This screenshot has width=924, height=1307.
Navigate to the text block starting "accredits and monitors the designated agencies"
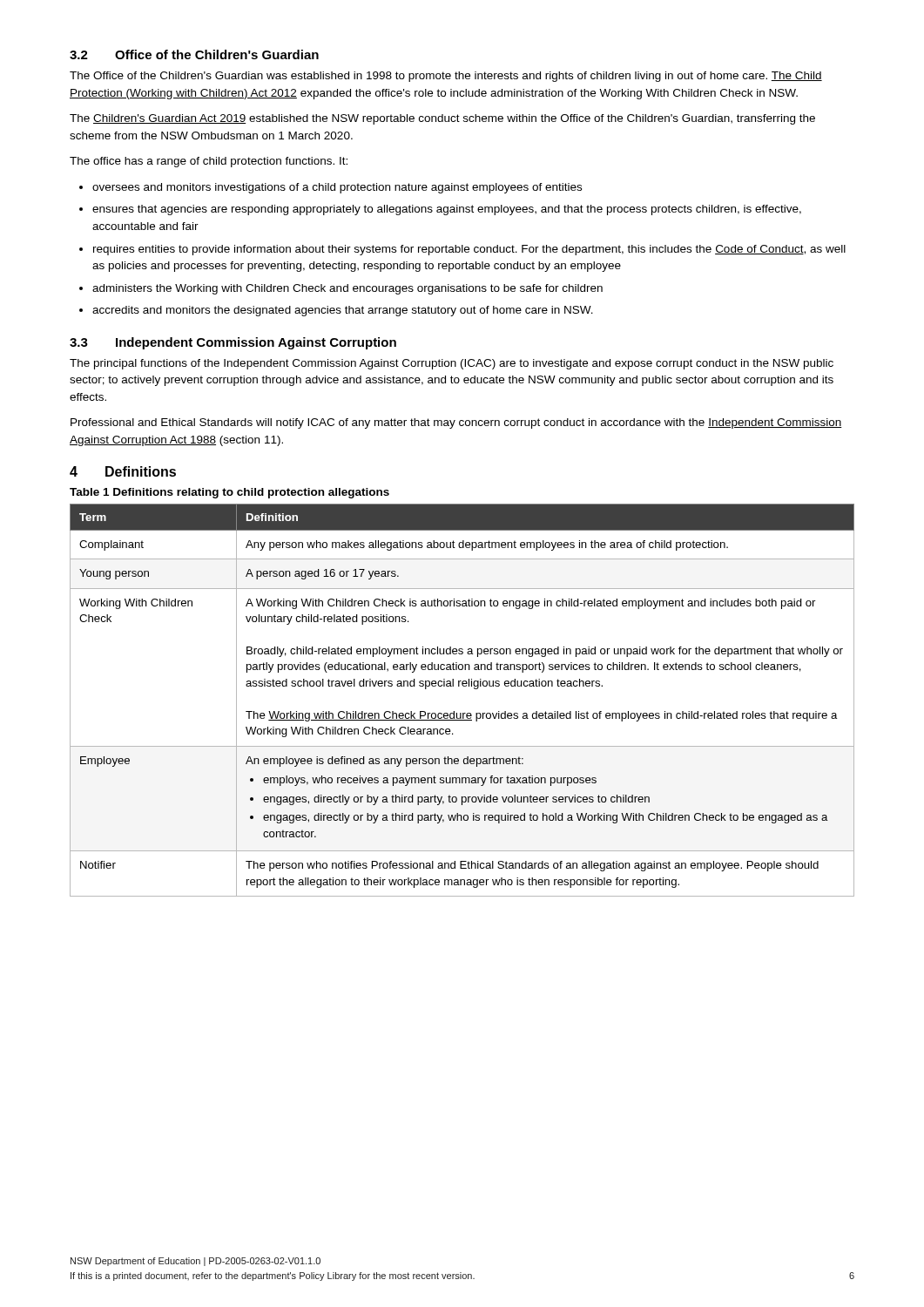(x=462, y=310)
